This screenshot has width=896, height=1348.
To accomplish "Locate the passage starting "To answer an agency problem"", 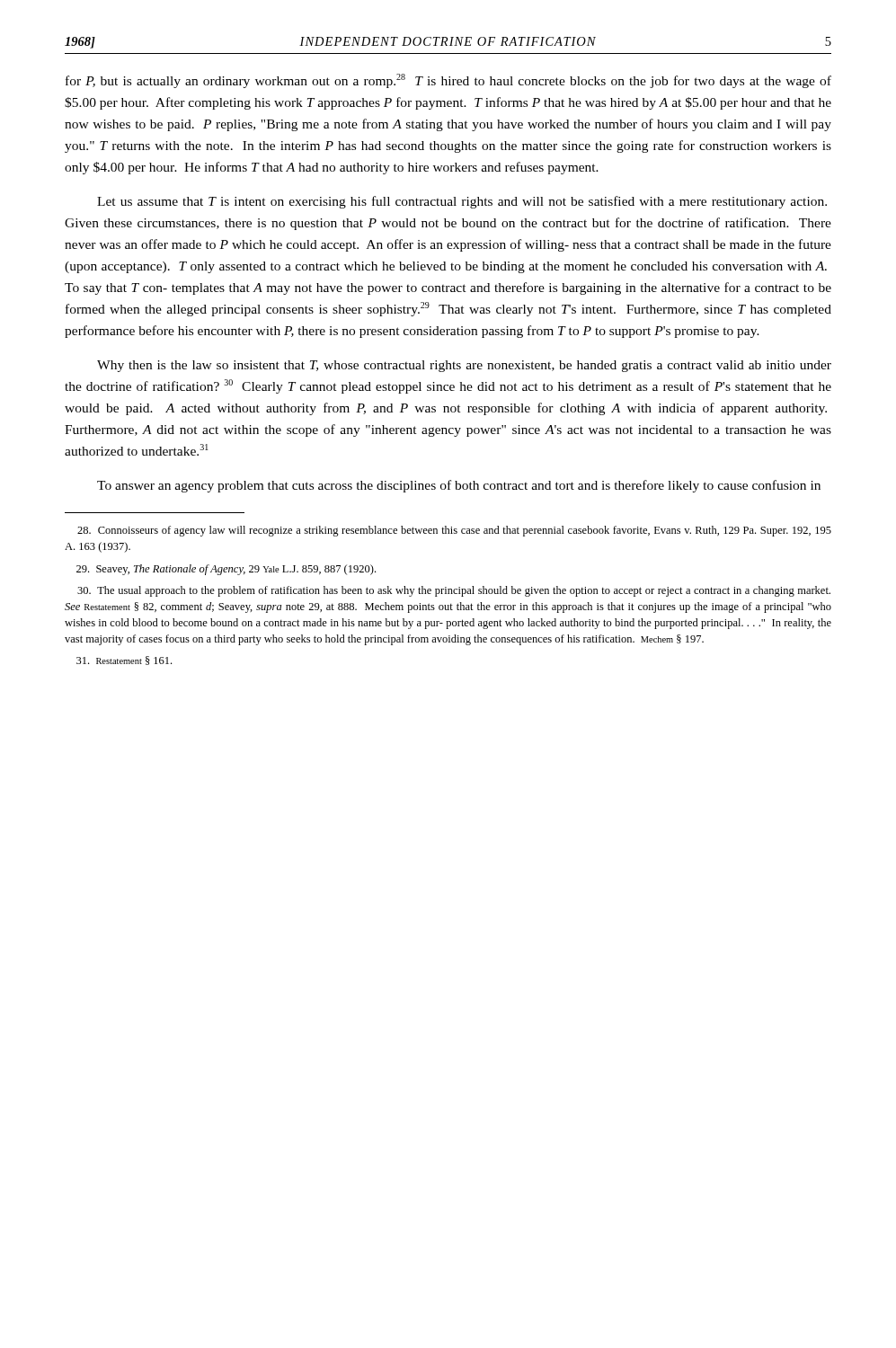I will [459, 485].
